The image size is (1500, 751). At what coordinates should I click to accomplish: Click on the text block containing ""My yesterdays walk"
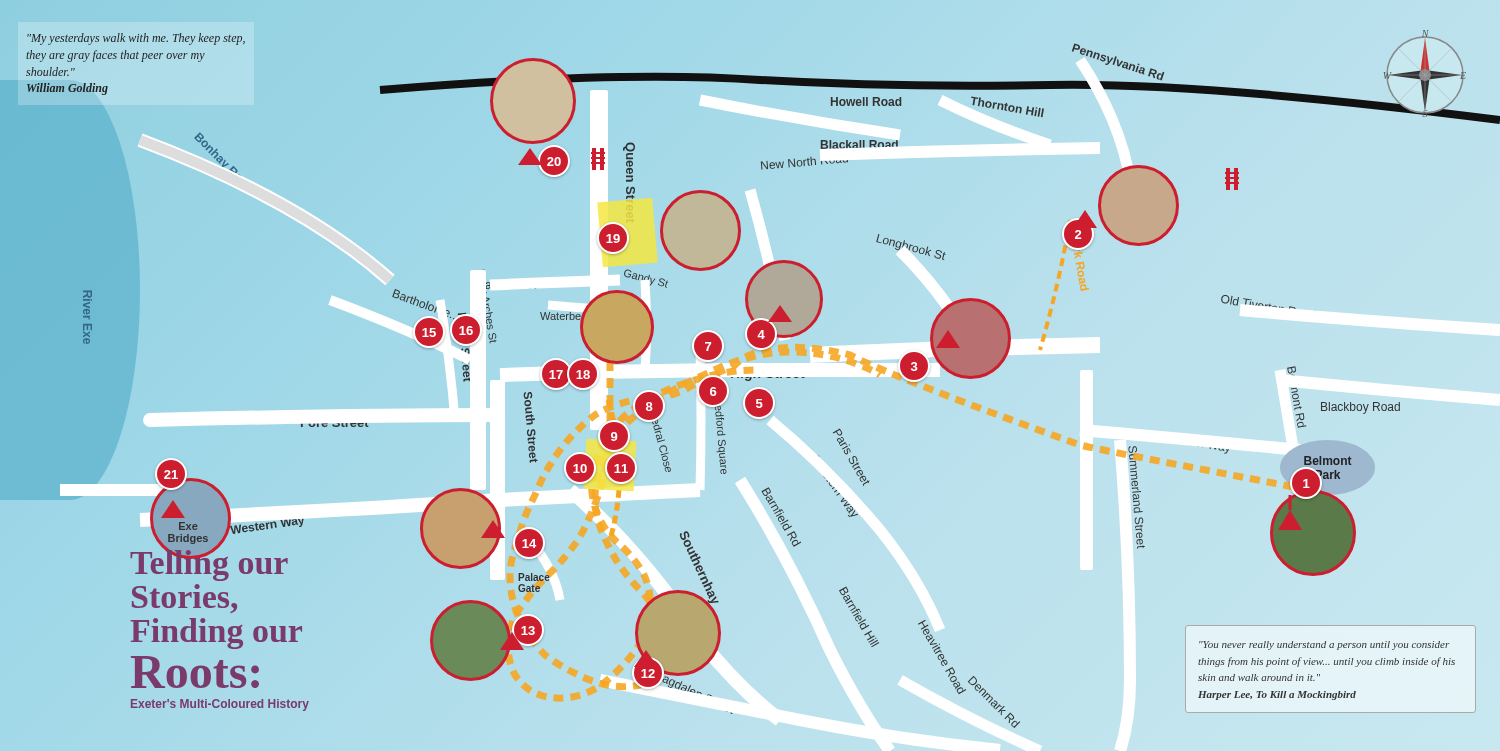136,63
